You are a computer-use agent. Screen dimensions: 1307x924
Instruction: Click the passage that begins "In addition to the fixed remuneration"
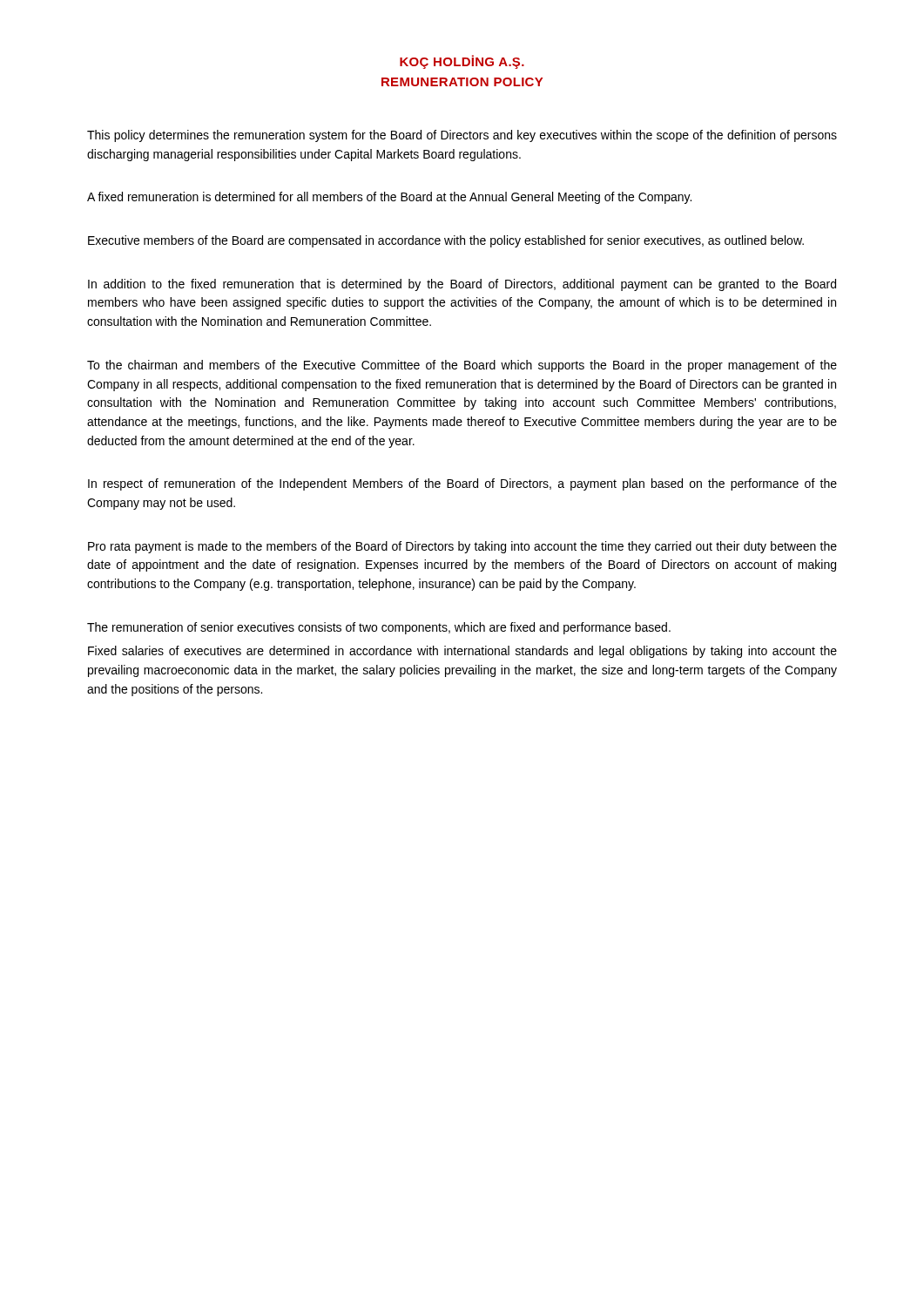(x=462, y=303)
